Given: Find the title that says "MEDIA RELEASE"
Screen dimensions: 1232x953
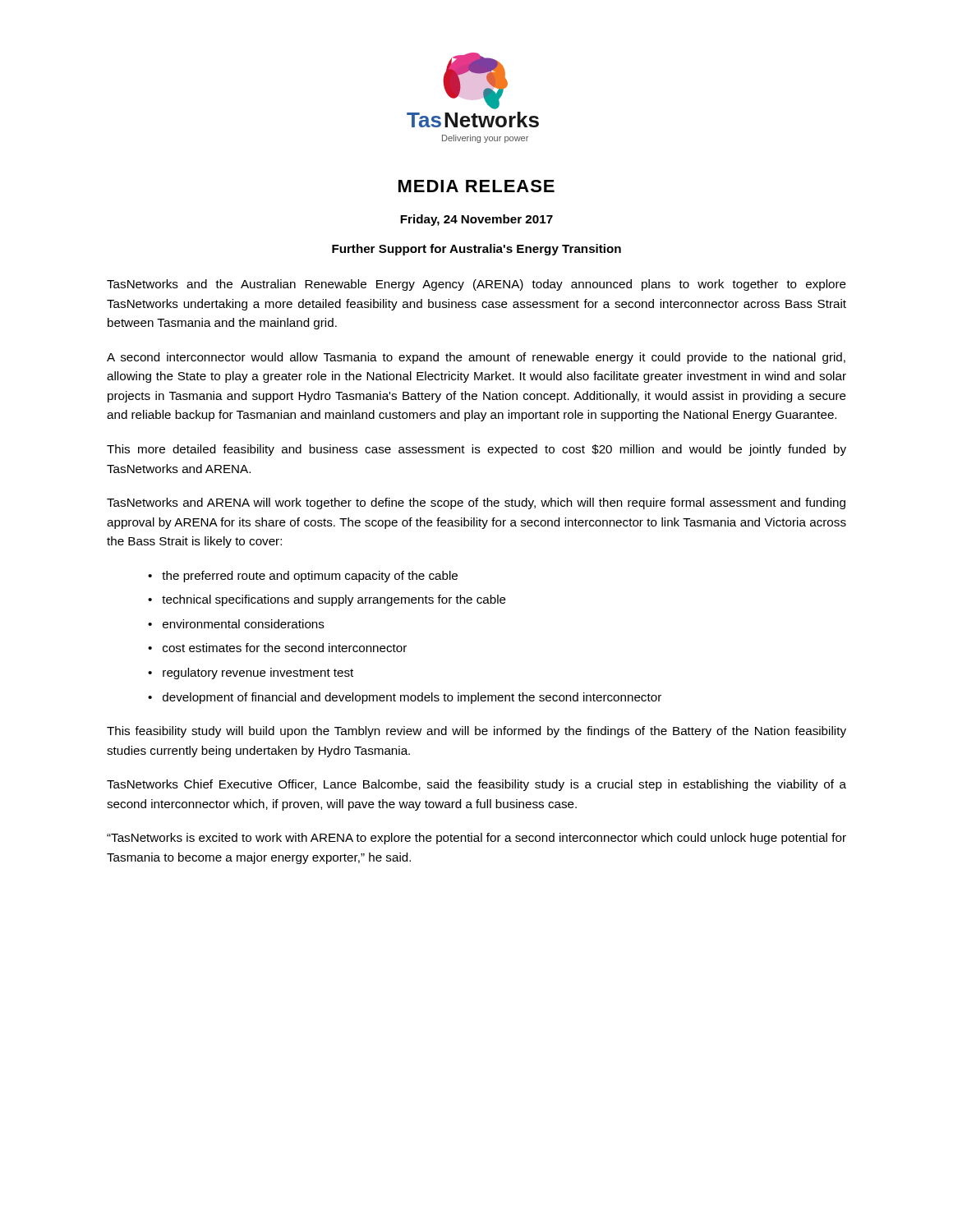Looking at the screenshot, I should pyautogui.click(x=476, y=186).
